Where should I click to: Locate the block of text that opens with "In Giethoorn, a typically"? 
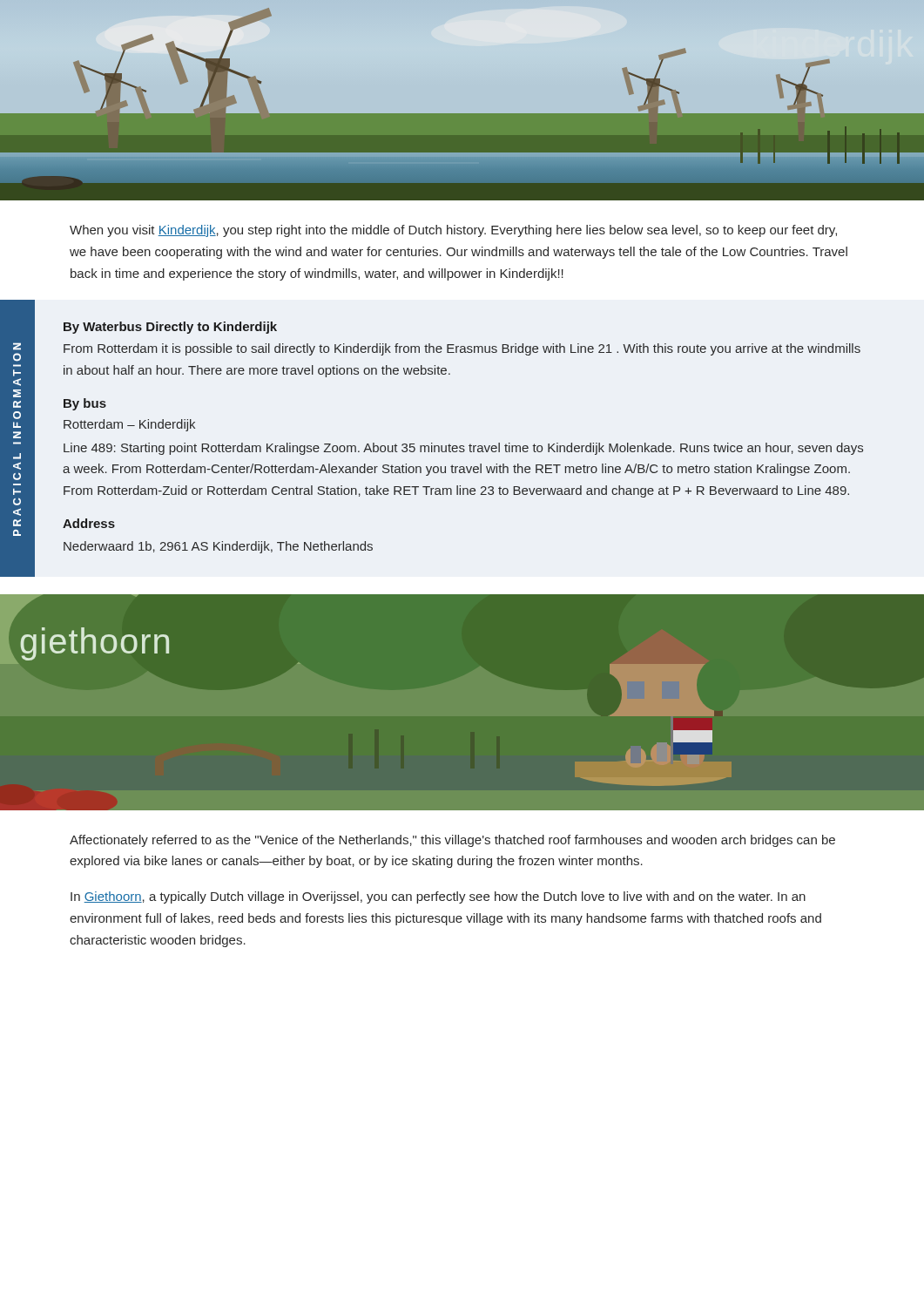tap(446, 918)
